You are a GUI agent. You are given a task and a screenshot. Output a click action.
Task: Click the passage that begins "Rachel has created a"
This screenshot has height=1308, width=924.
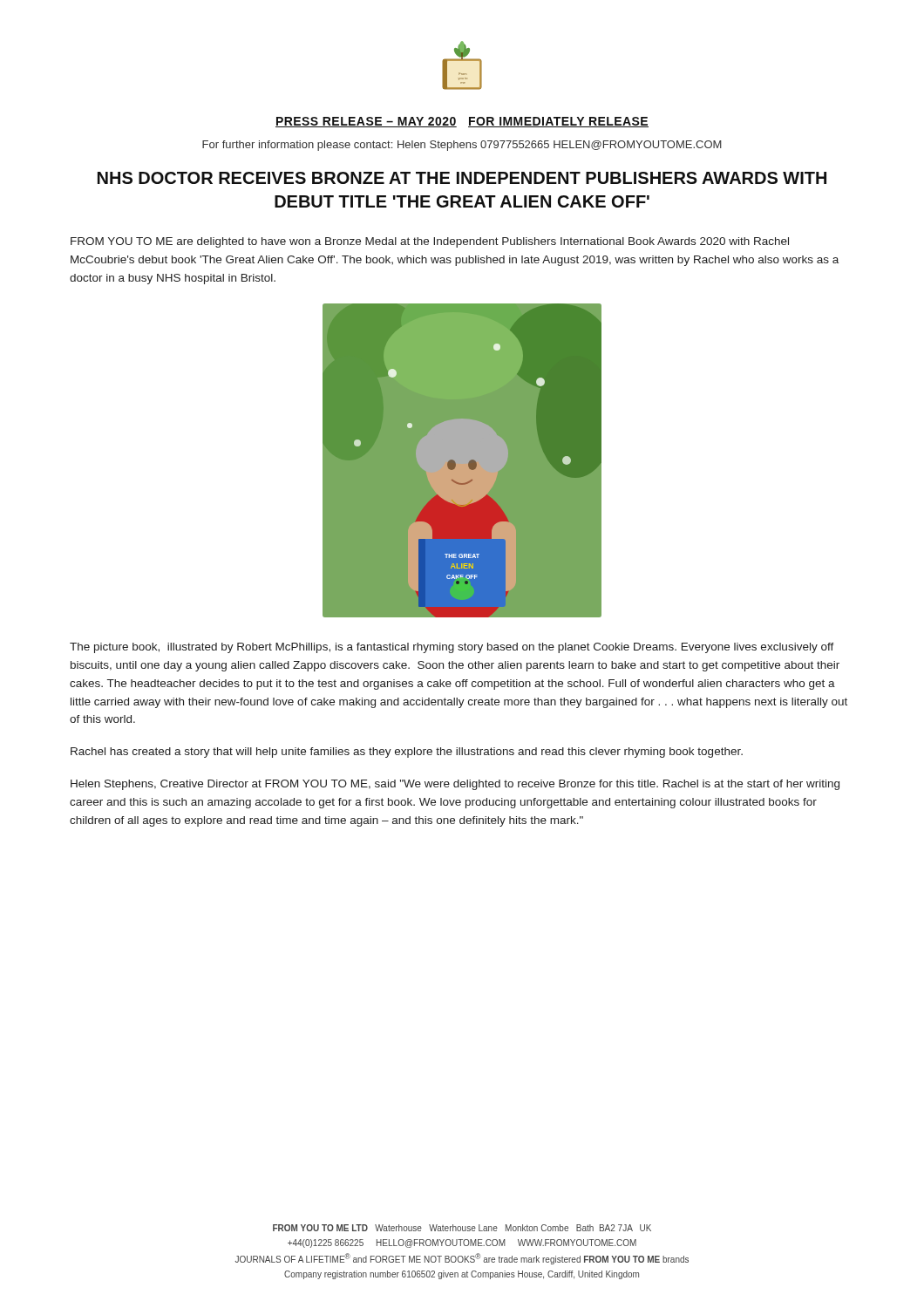[407, 752]
